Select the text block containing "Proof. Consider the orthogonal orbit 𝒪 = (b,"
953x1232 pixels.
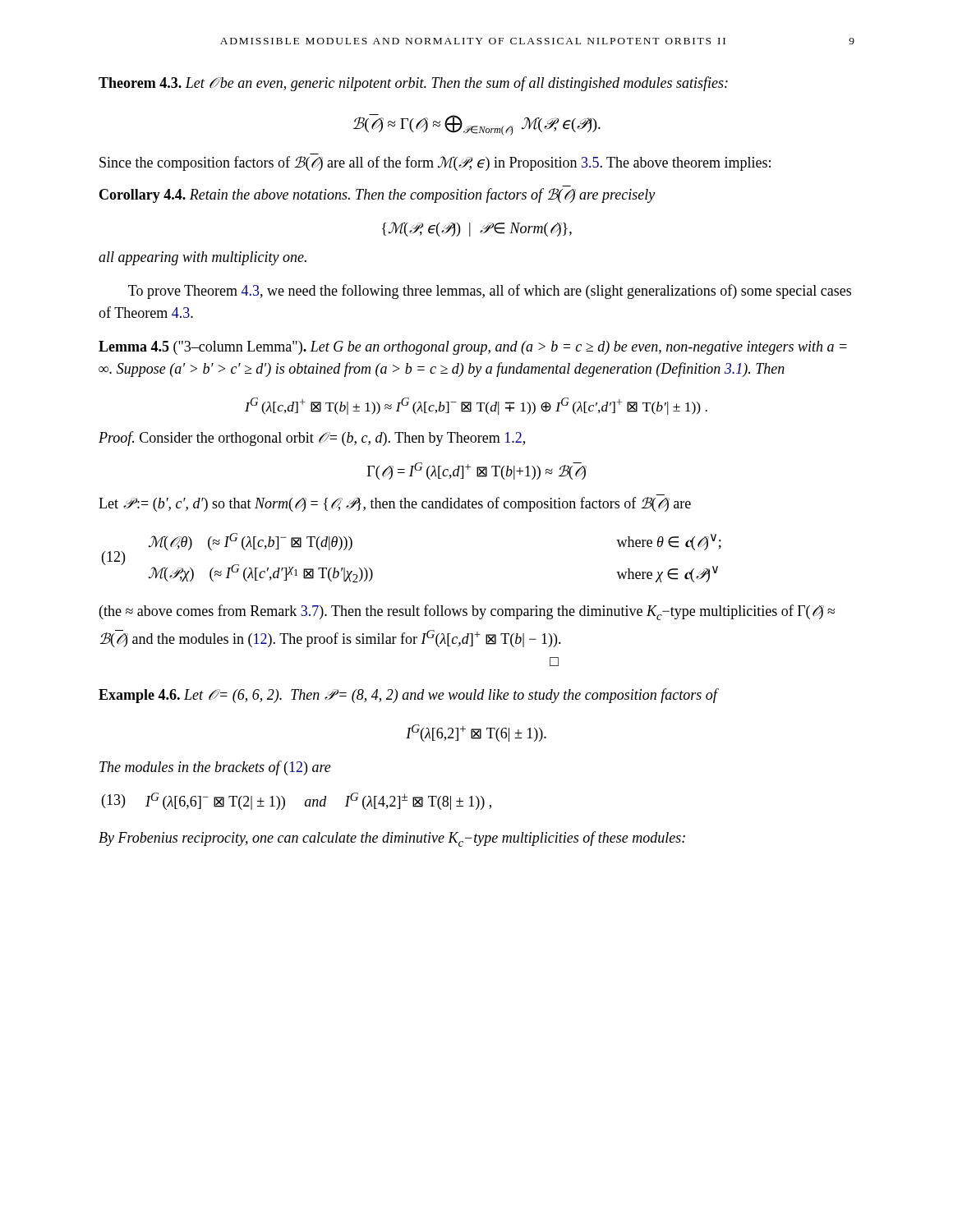coord(312,438)
